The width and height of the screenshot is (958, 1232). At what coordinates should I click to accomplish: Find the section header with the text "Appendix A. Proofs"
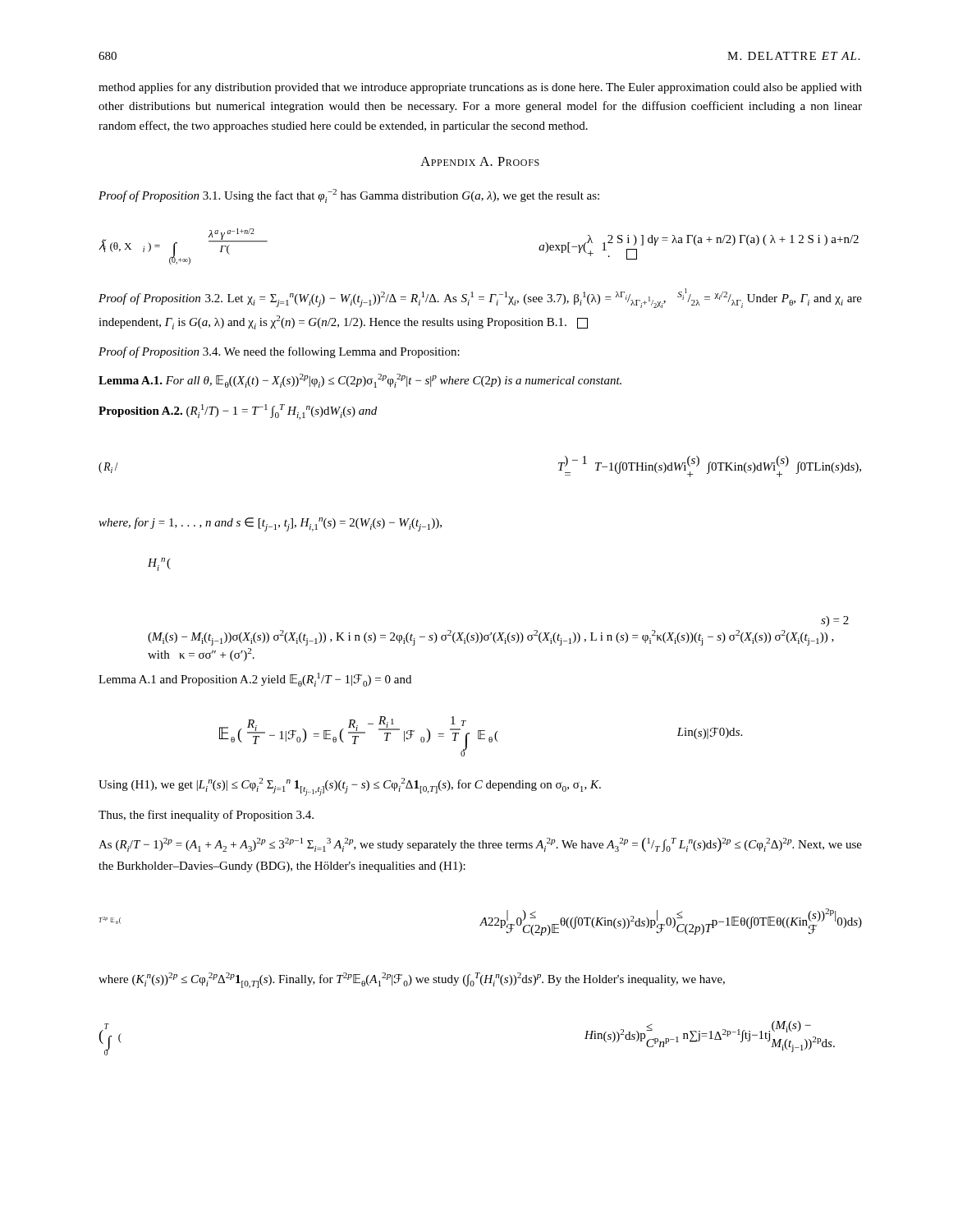[x=480, y=161]
